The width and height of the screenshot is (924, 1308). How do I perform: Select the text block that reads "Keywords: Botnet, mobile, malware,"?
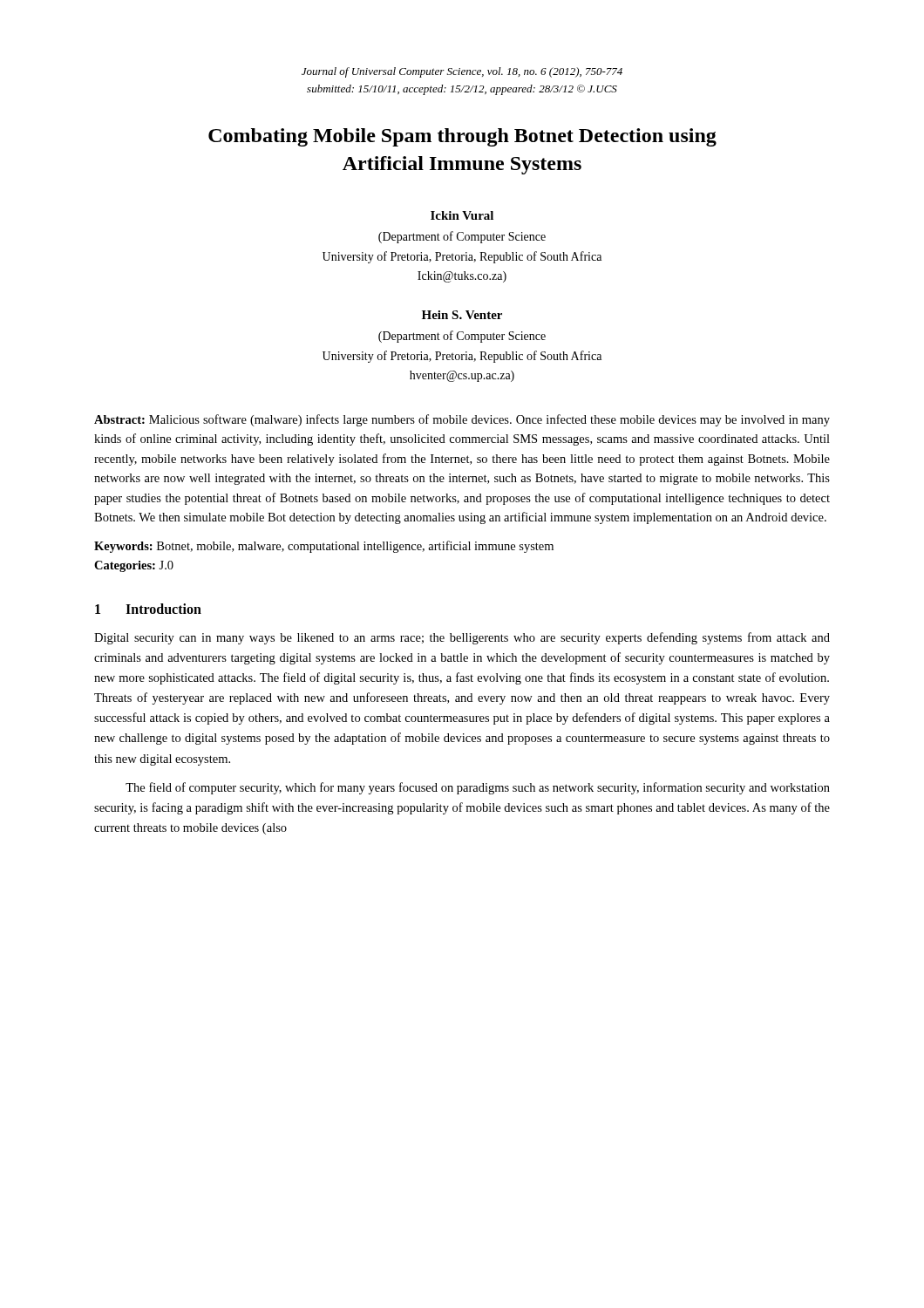point(324,555)
